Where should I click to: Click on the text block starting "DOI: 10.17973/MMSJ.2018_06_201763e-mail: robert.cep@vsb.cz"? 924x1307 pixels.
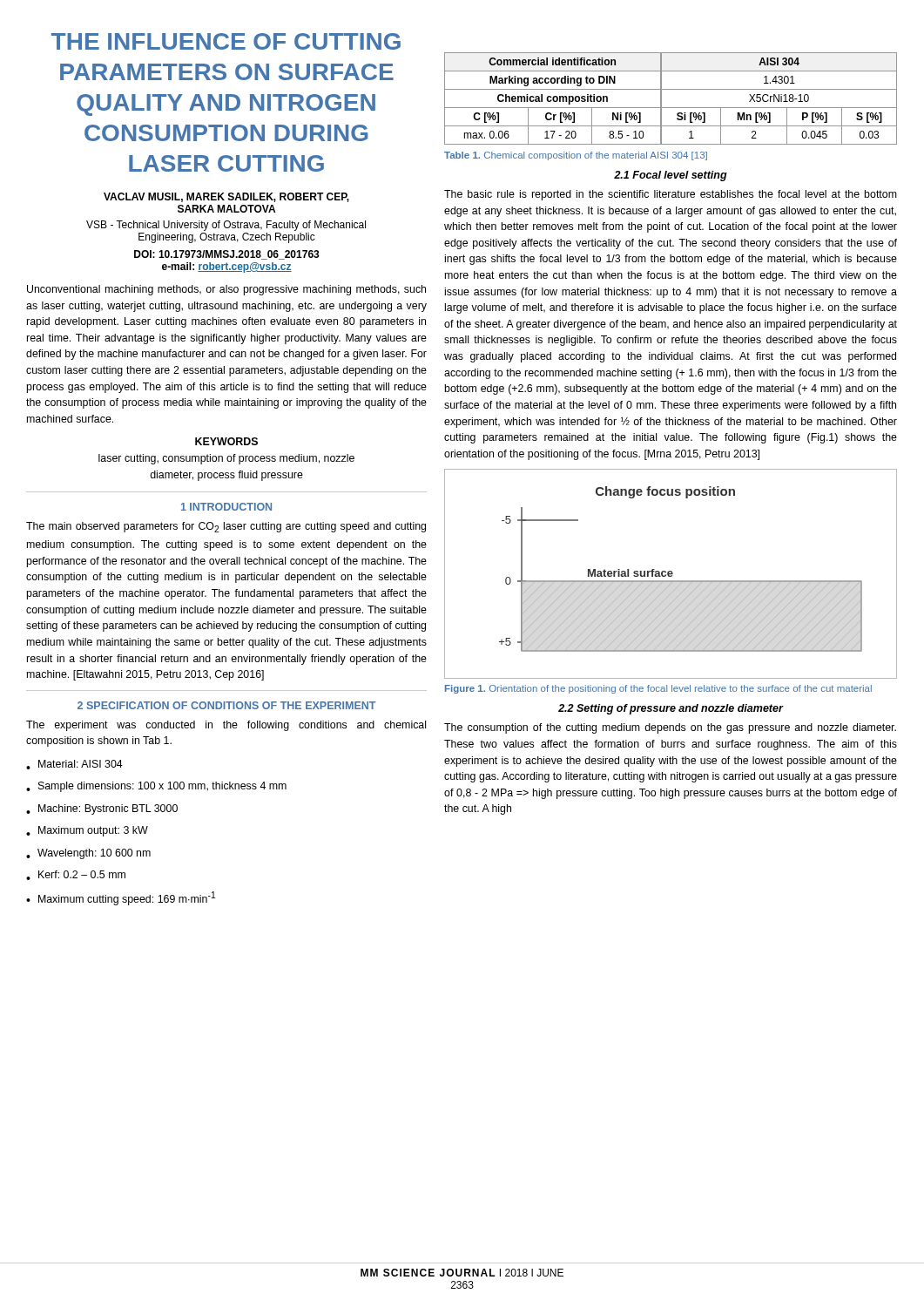226,261
